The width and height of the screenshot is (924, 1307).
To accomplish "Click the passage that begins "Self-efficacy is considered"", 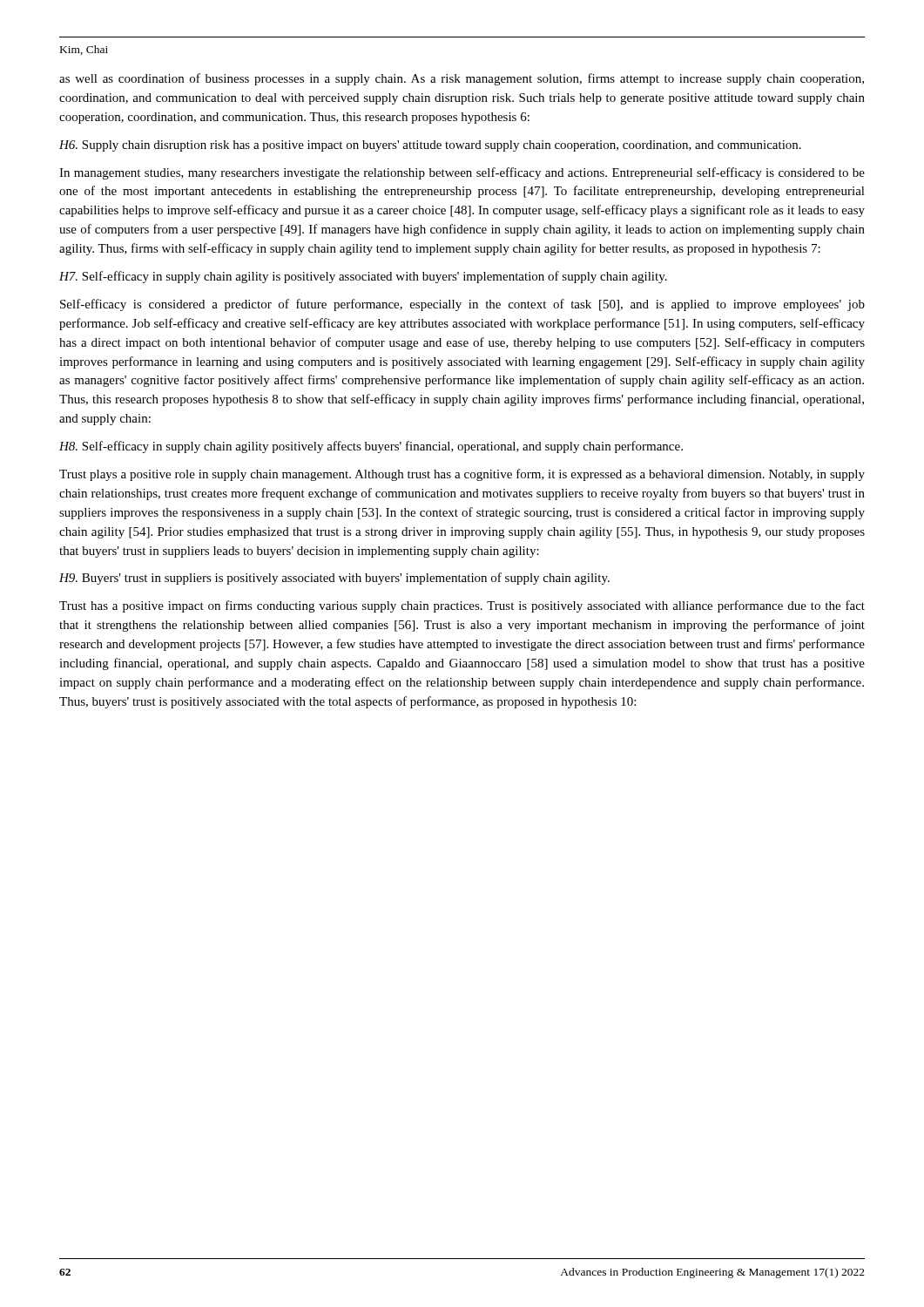I will click(x=462, y=361).
